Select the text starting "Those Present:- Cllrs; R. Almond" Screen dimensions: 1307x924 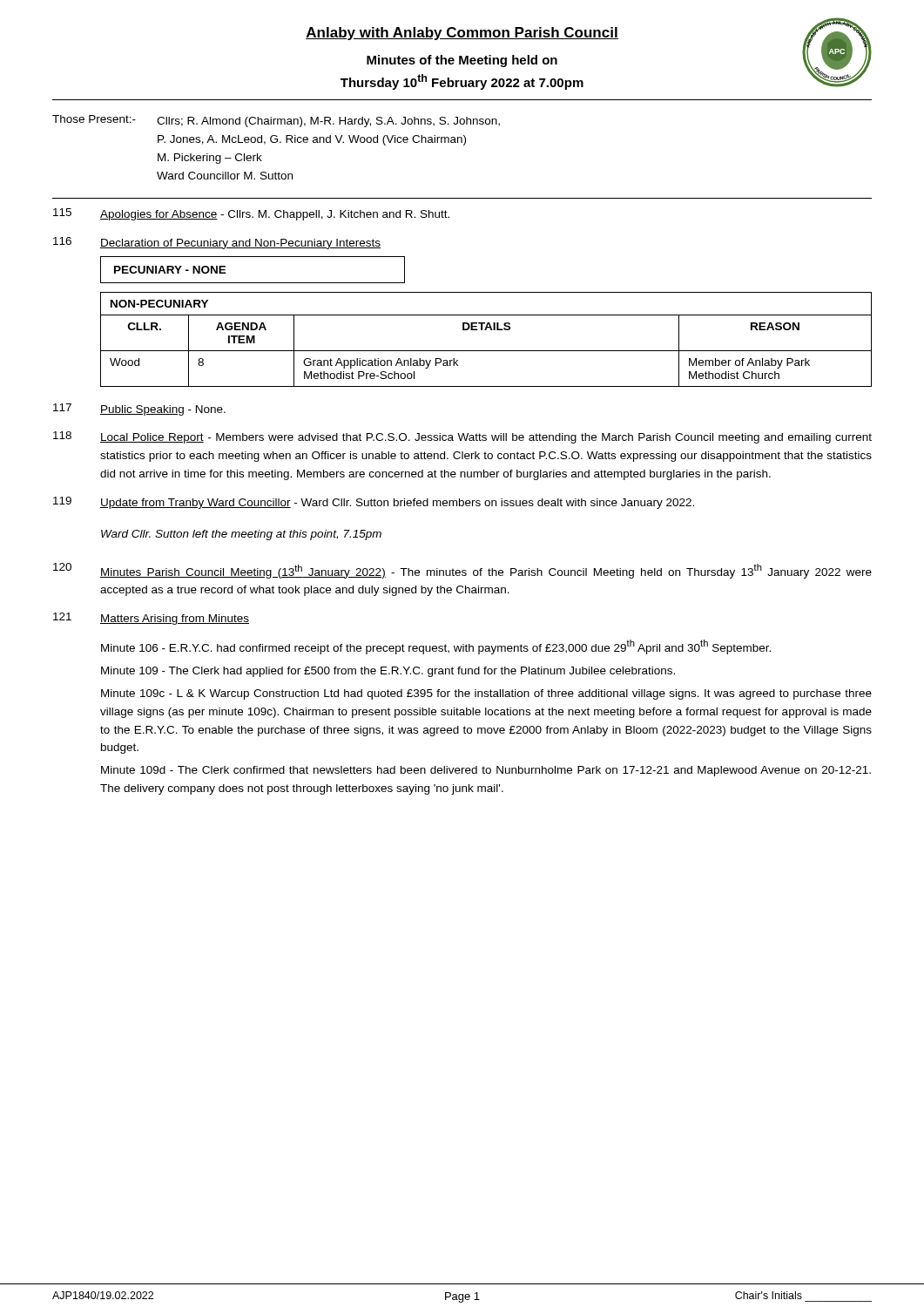(x=277, y=149)
